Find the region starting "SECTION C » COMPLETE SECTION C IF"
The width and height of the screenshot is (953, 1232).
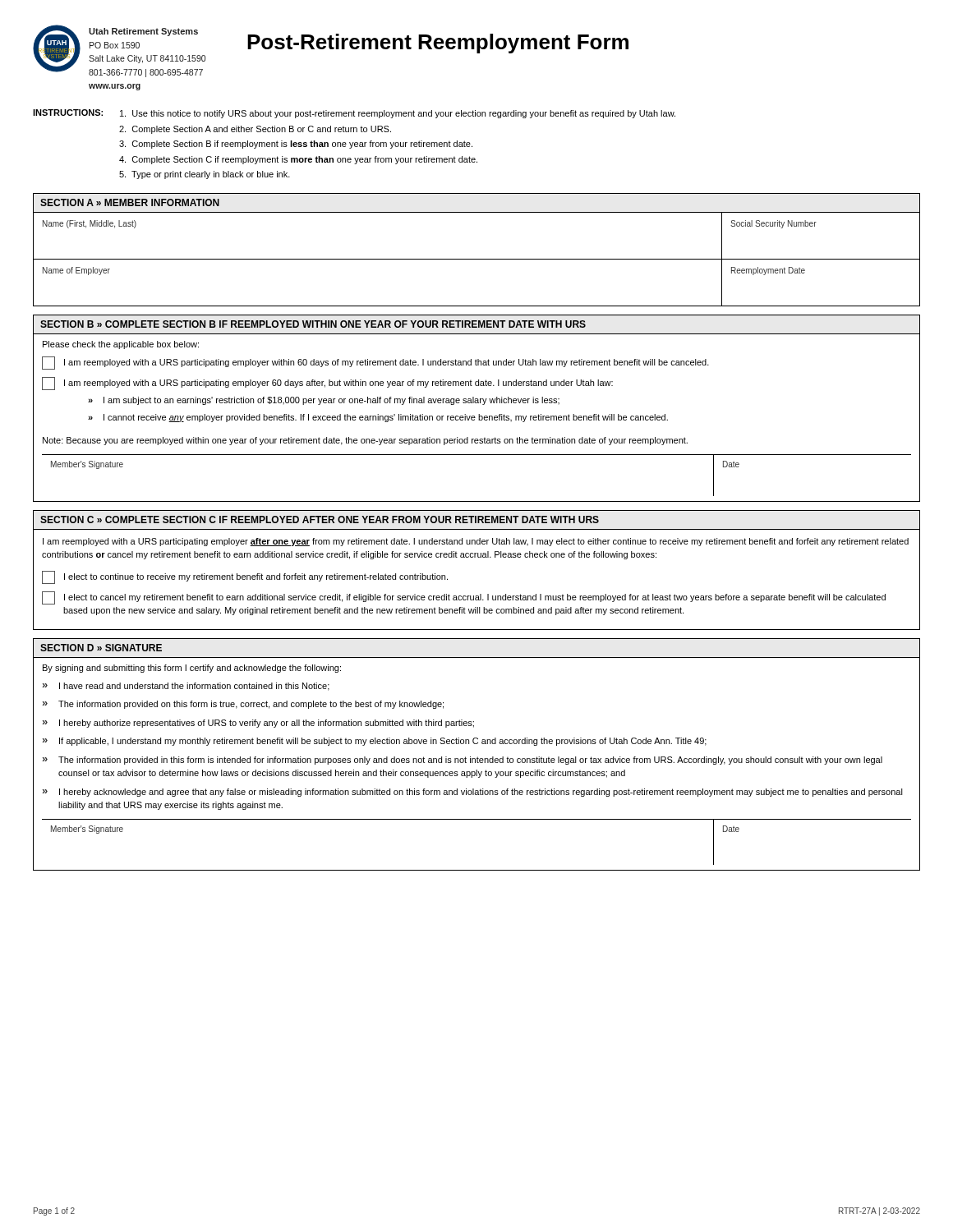[320, 520]
